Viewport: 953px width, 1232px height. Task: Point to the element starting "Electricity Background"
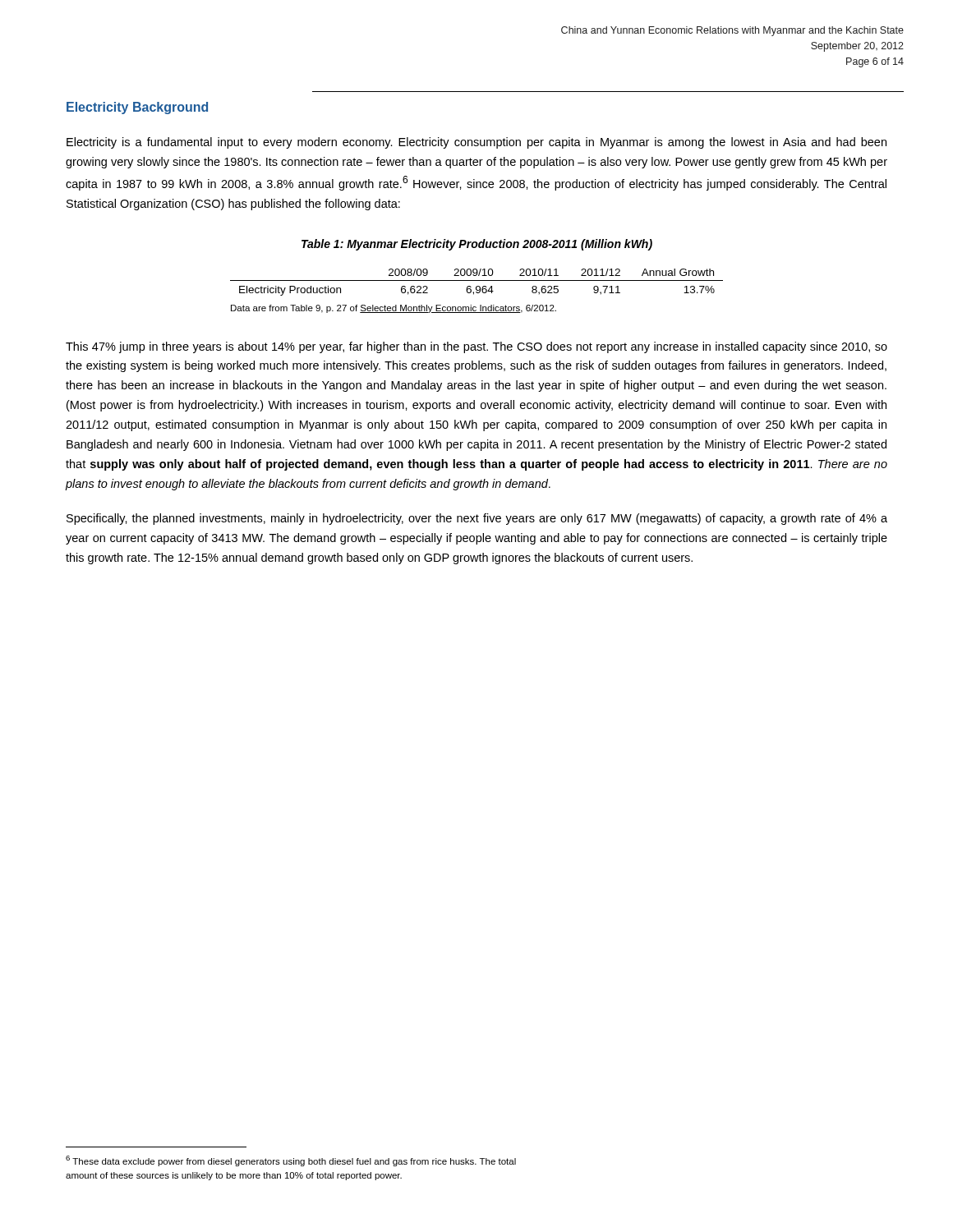tap(137, 107)
